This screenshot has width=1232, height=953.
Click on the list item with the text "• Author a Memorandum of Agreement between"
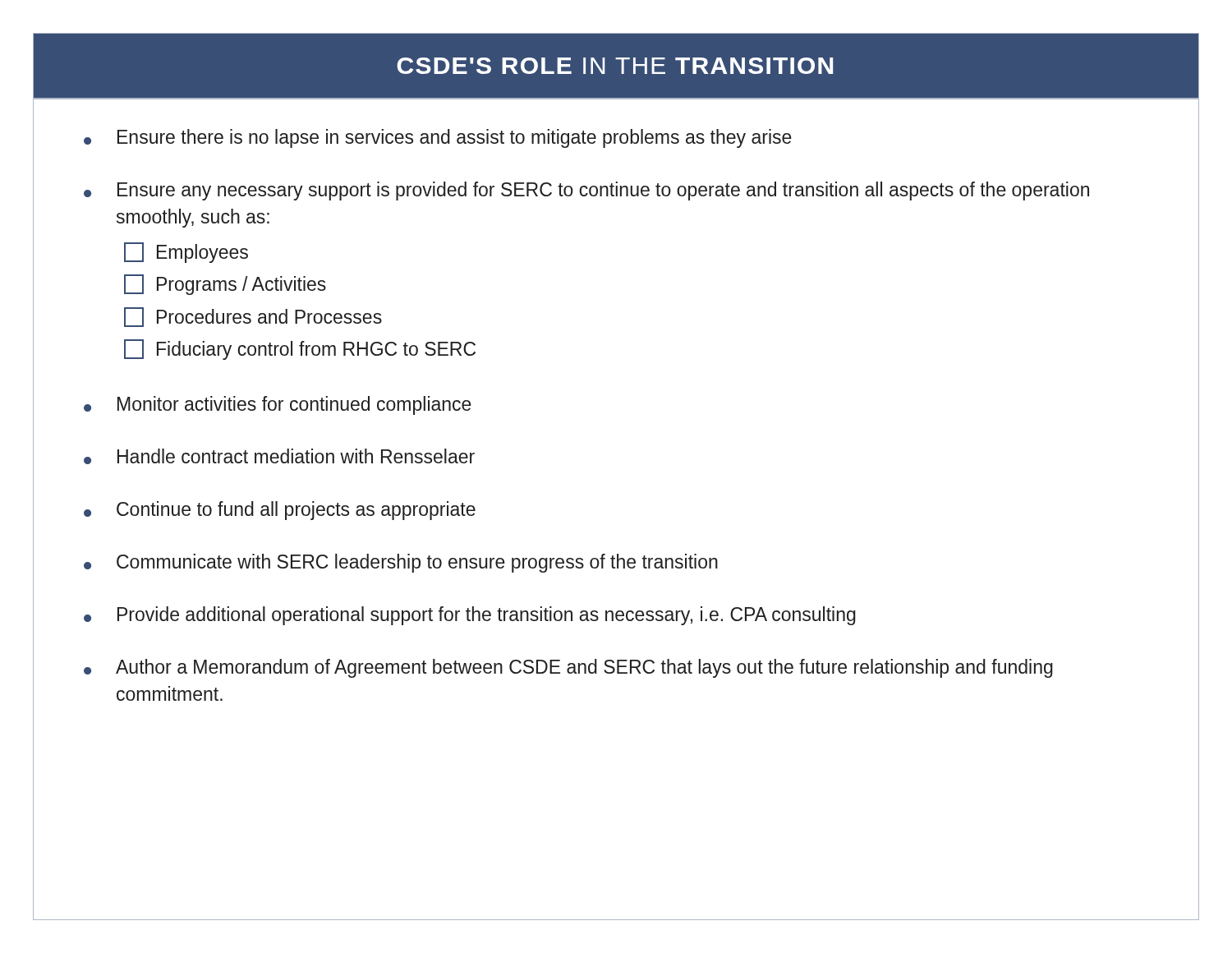click(x=616, y=681)
